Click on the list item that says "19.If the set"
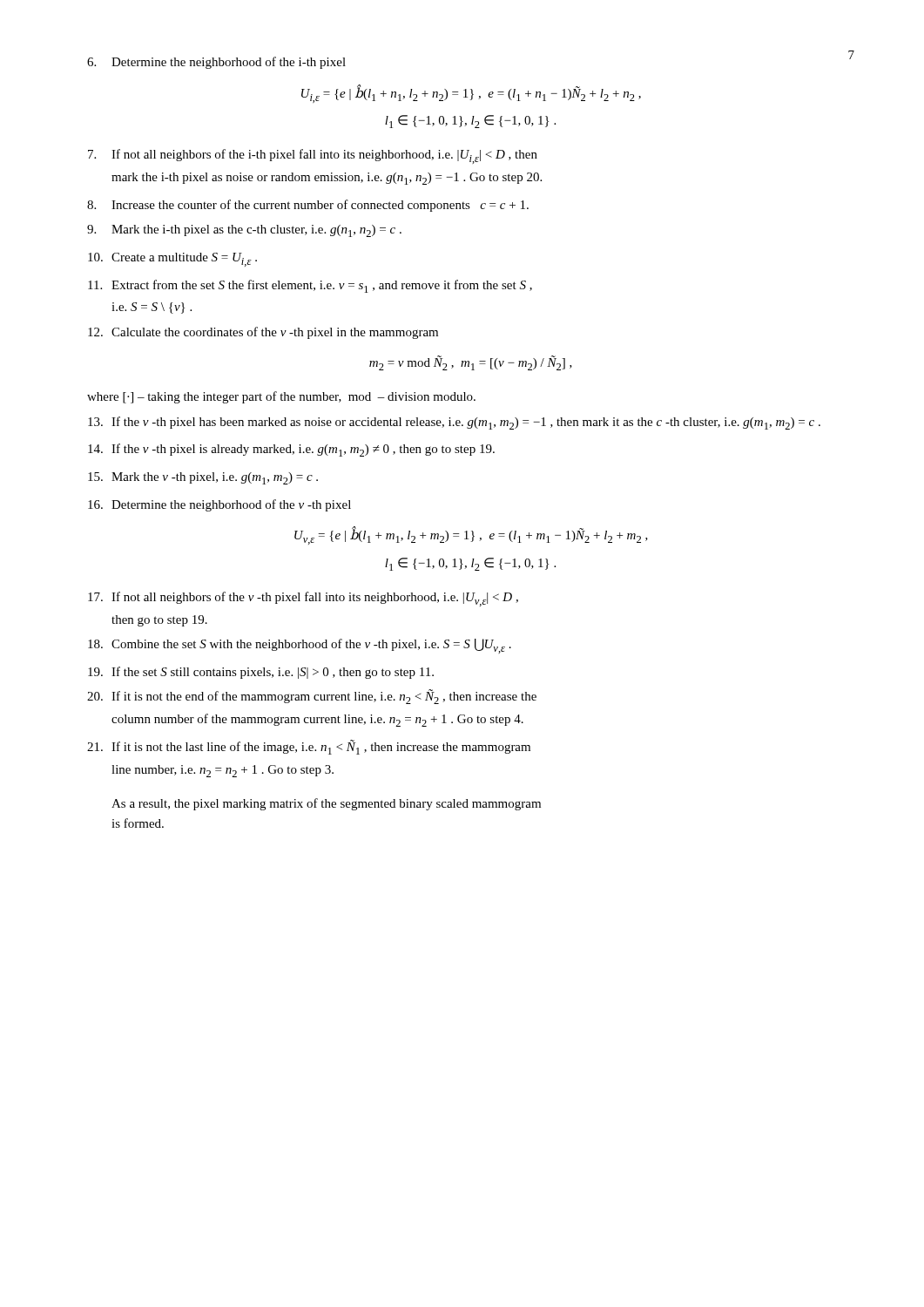The height and width of the screenshot is (1307, 924). 261,673
